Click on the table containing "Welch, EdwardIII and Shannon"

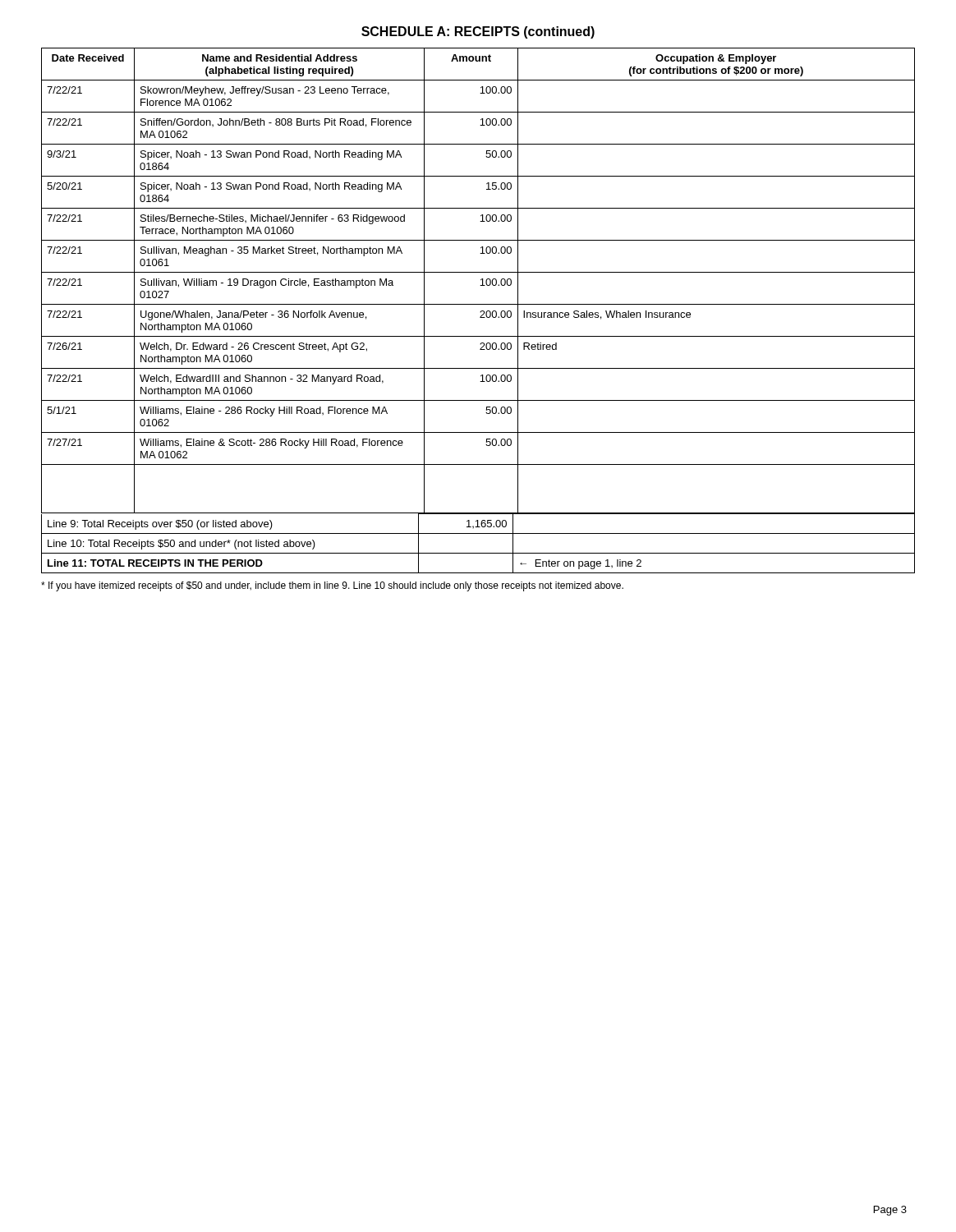478,310
